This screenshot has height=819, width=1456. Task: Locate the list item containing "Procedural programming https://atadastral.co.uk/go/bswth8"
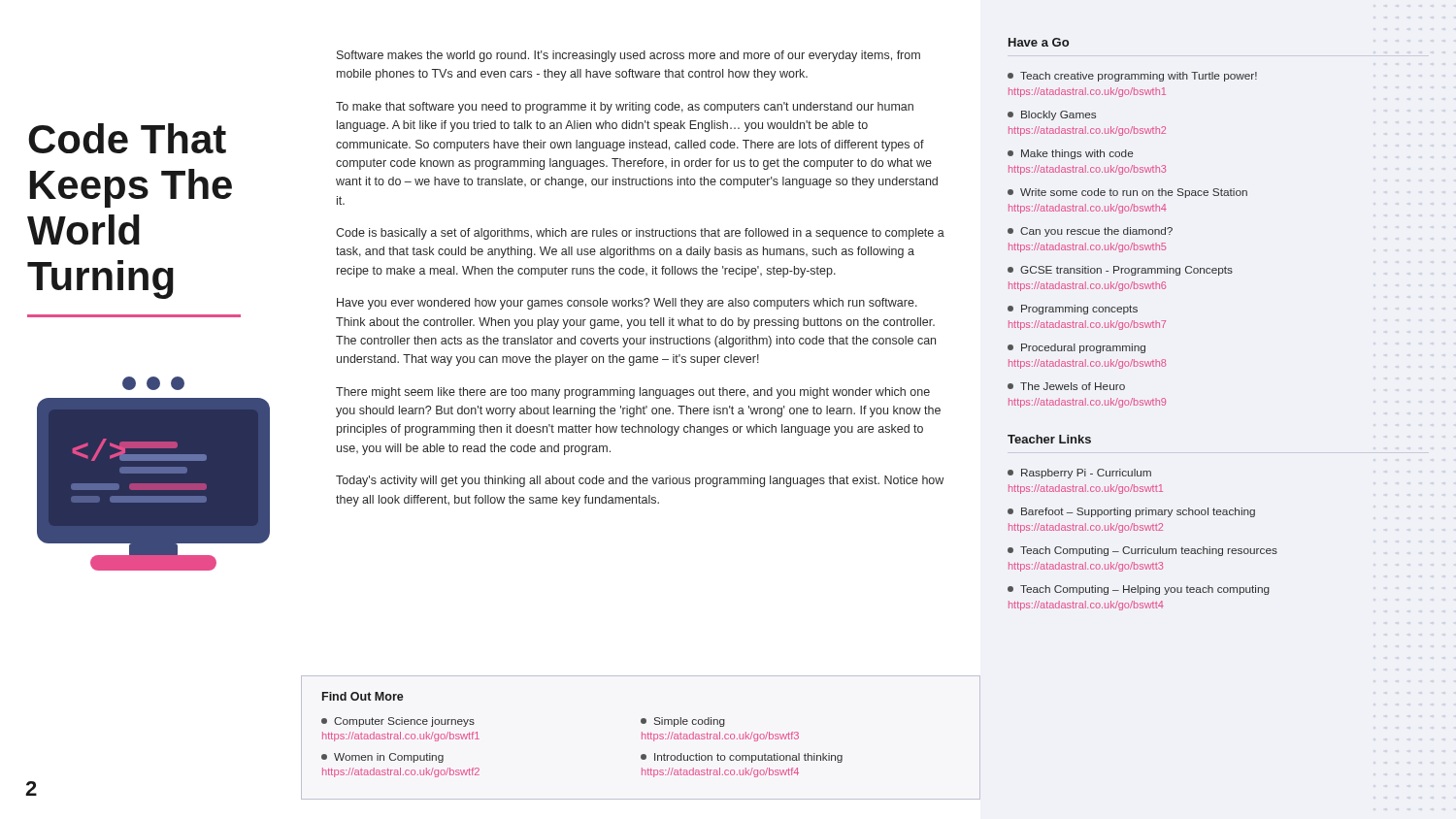pos(1076,348)
